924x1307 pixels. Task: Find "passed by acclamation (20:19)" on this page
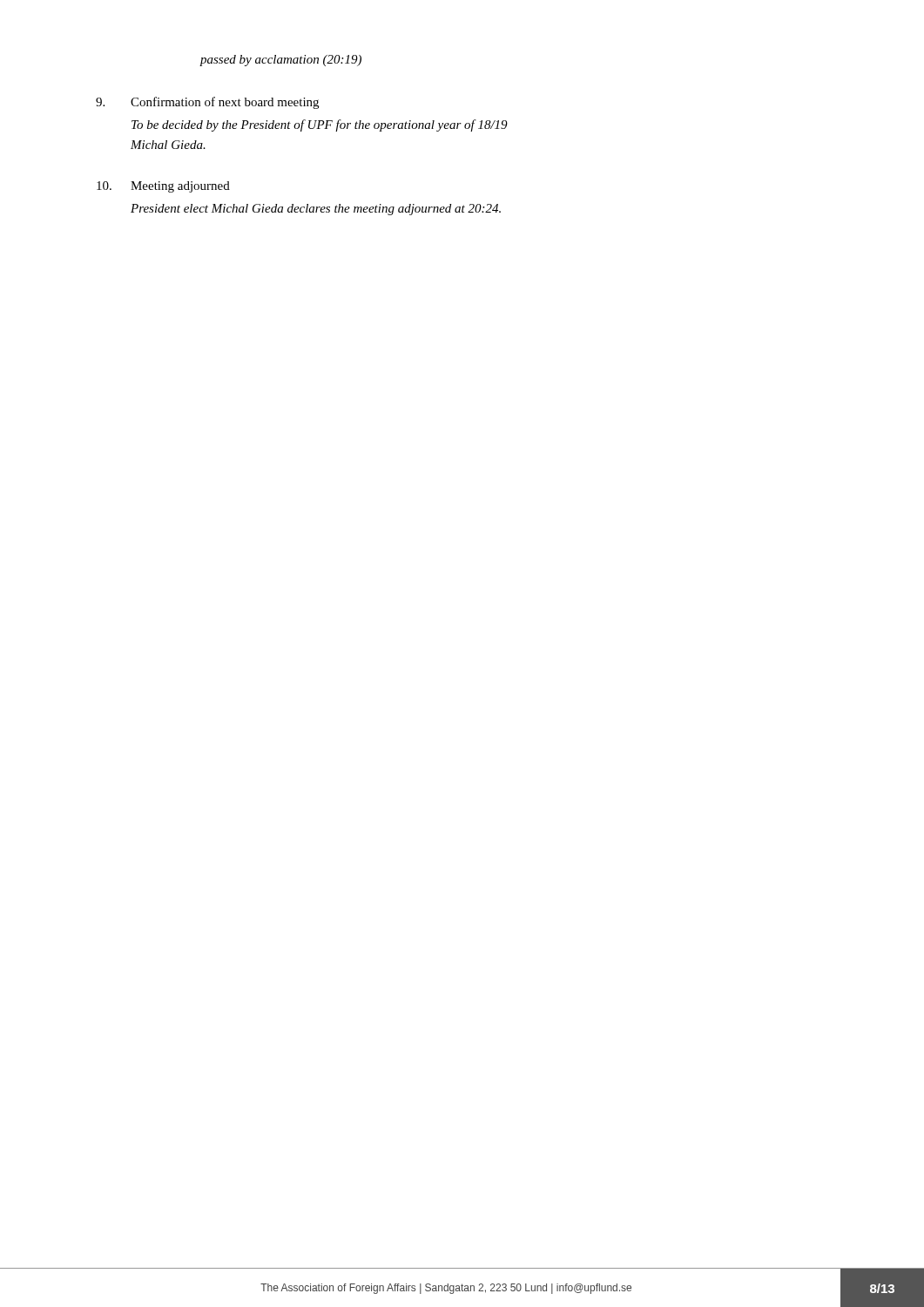pos(281,59)
